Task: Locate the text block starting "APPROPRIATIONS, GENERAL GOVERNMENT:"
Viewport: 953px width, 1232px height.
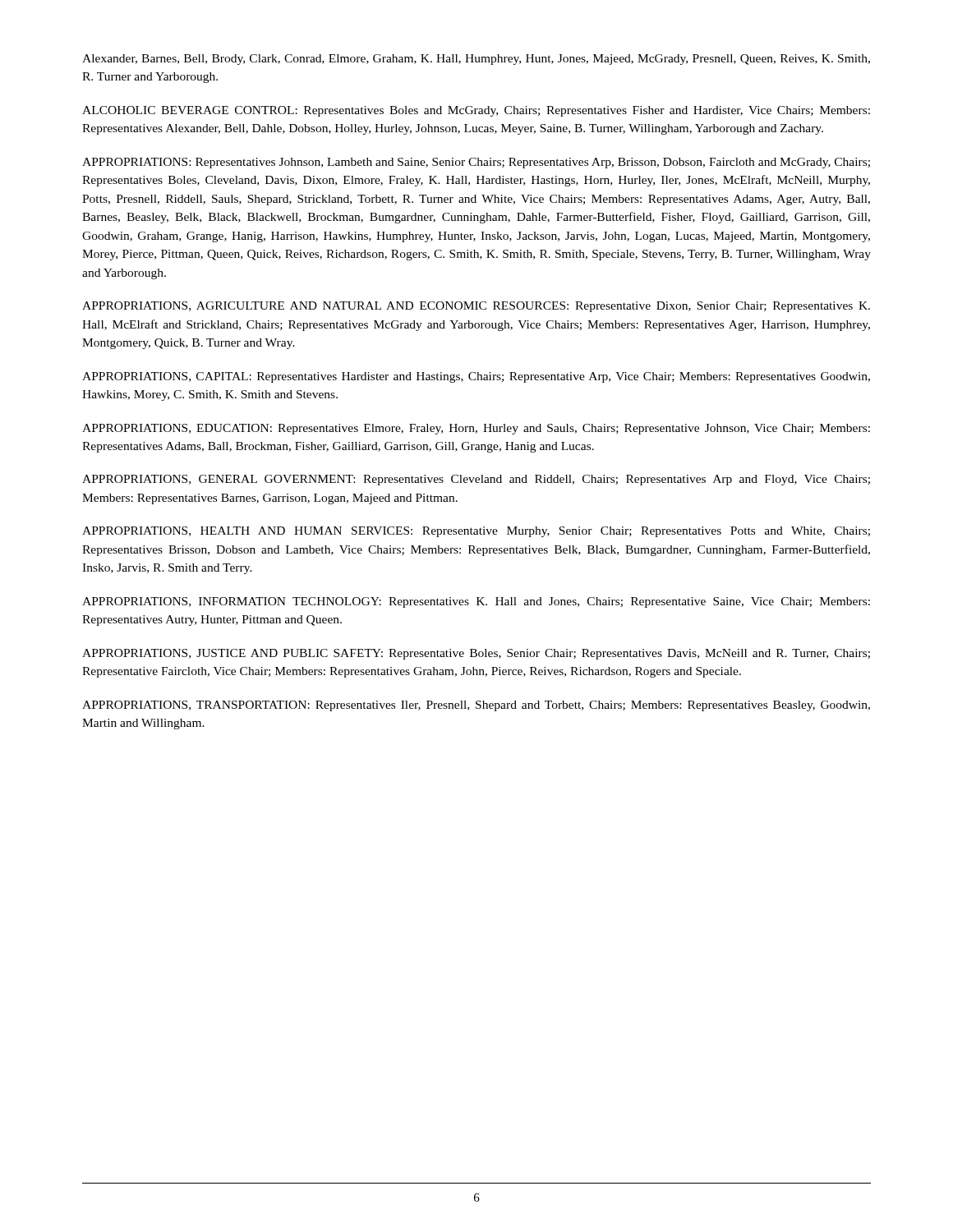Action: (476, 488)
